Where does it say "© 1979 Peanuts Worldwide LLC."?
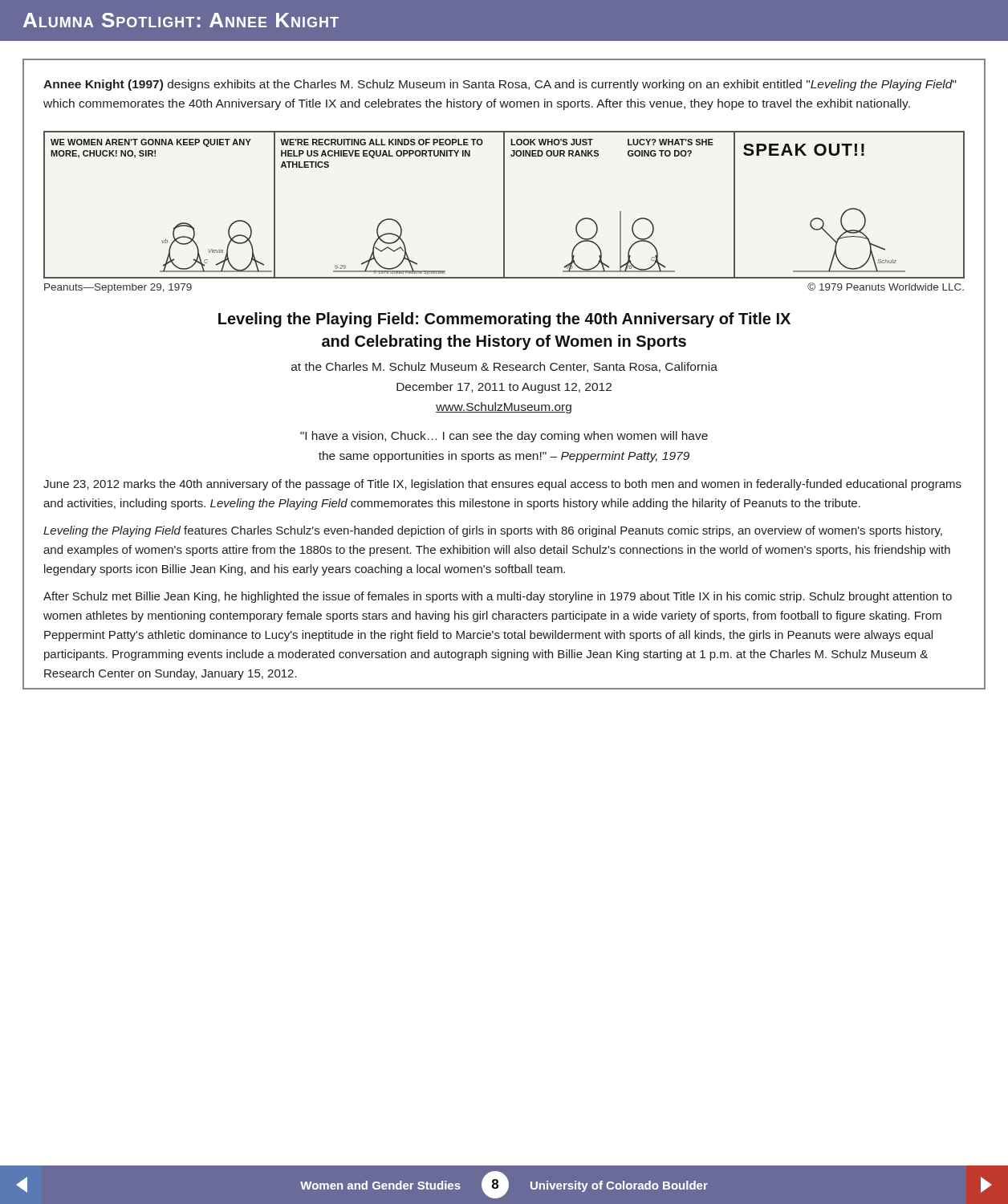 point(886,287)
